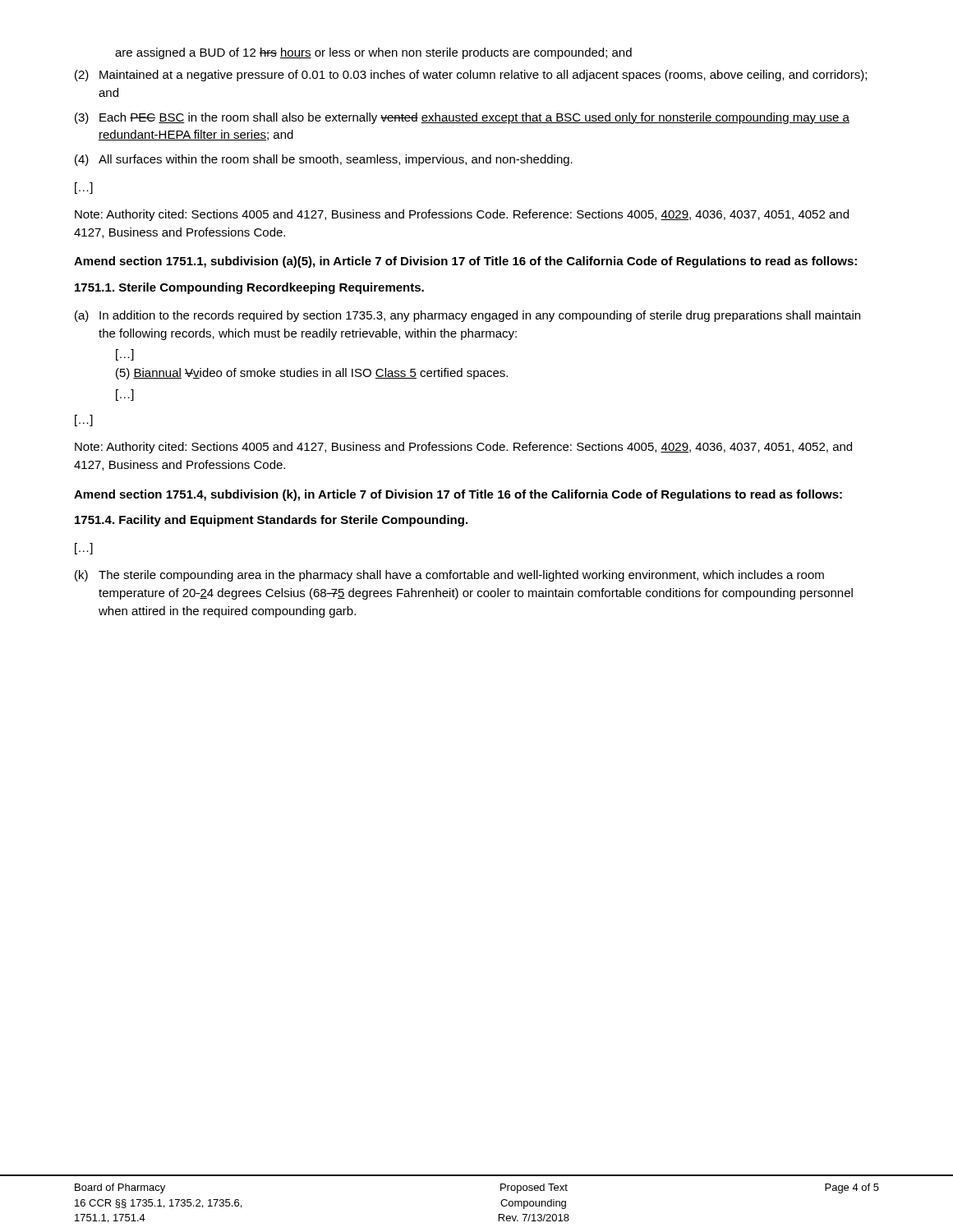Find the passage starting "(2) Maintained at a negative pressure"
Image resolution: width=953 pixels, height=1232 pixels.
click(x=476, y=84)
